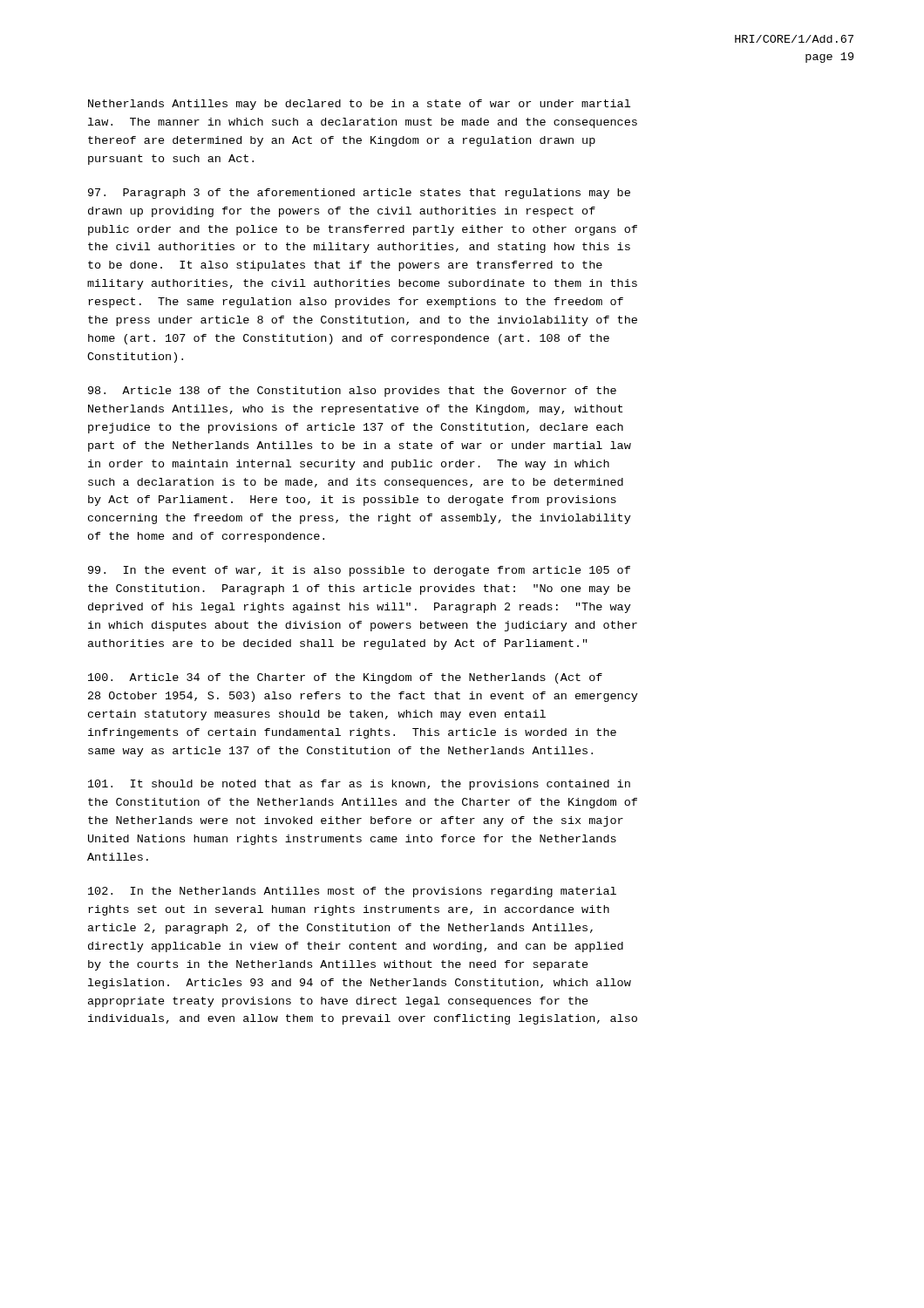Click on the text block with the text "Article 138 of the Constitution also provides"

[359, 464]
